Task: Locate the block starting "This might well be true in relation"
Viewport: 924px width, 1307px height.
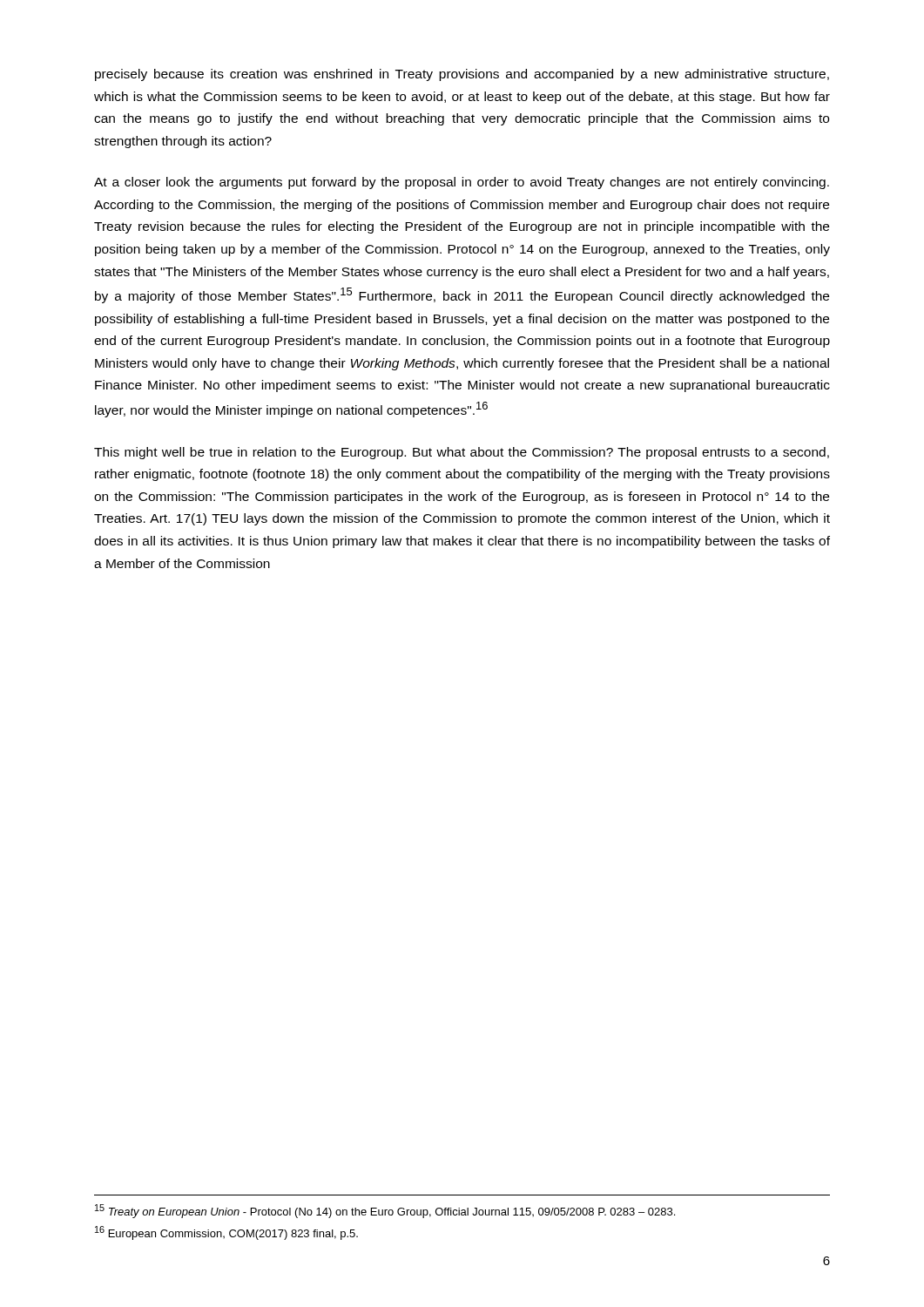Action: tap(462, 507)
